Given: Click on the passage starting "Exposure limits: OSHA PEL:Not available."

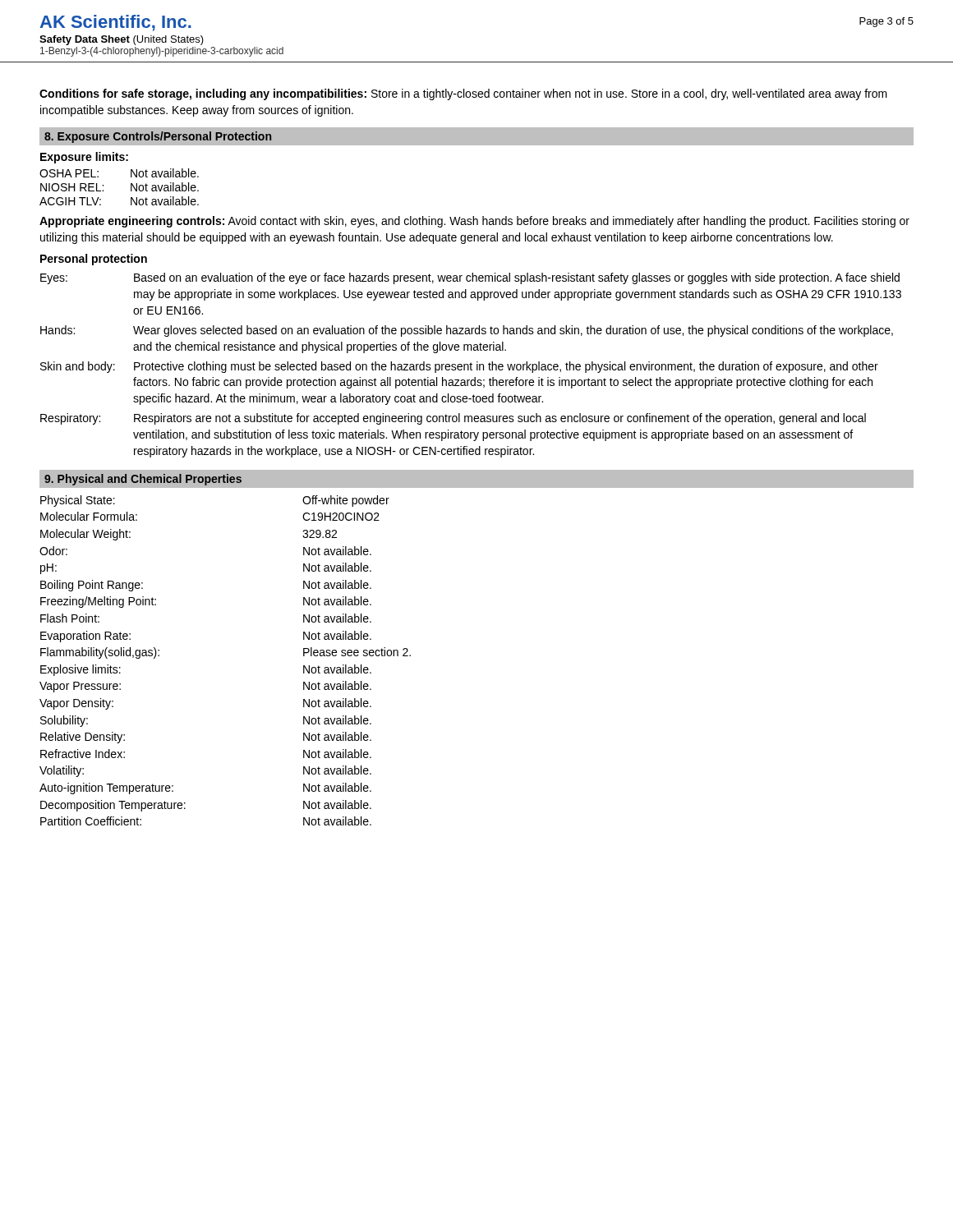Looking at the screenshot, I should coord(84,158).
